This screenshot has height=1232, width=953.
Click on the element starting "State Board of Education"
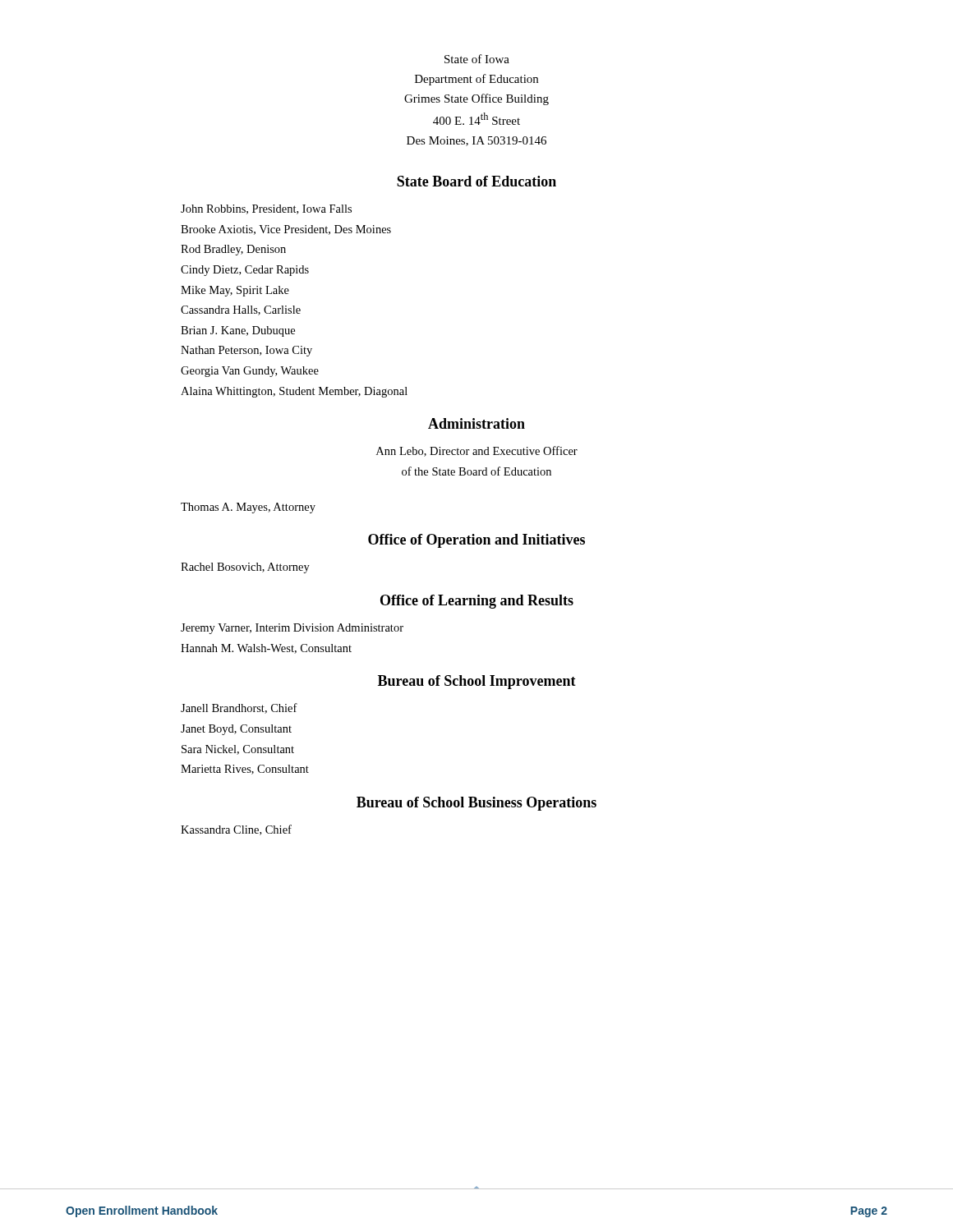pos(476,182)
